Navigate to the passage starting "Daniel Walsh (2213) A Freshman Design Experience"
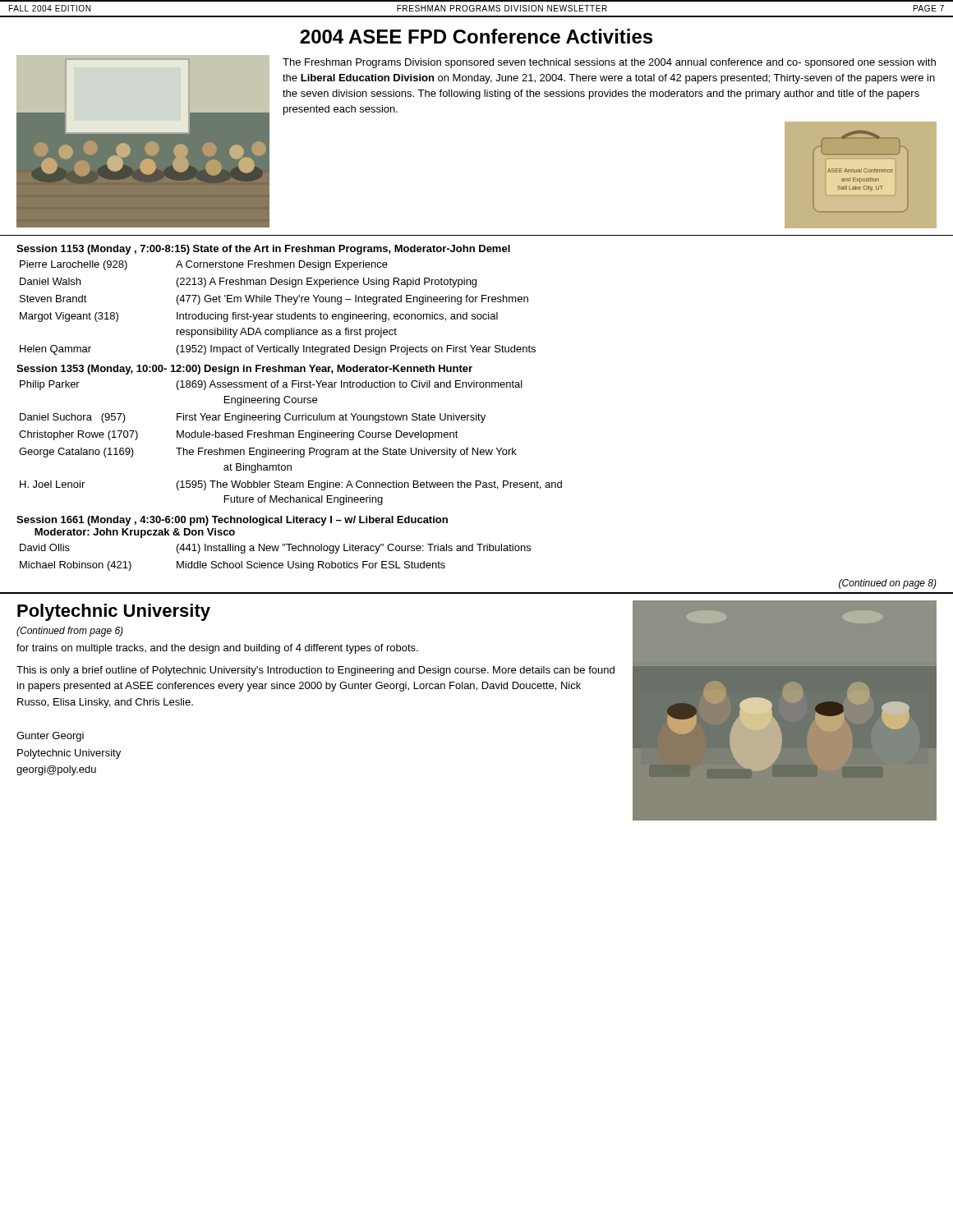The height and width of the screenshot is (1232, 953). [x=476, y=282]
